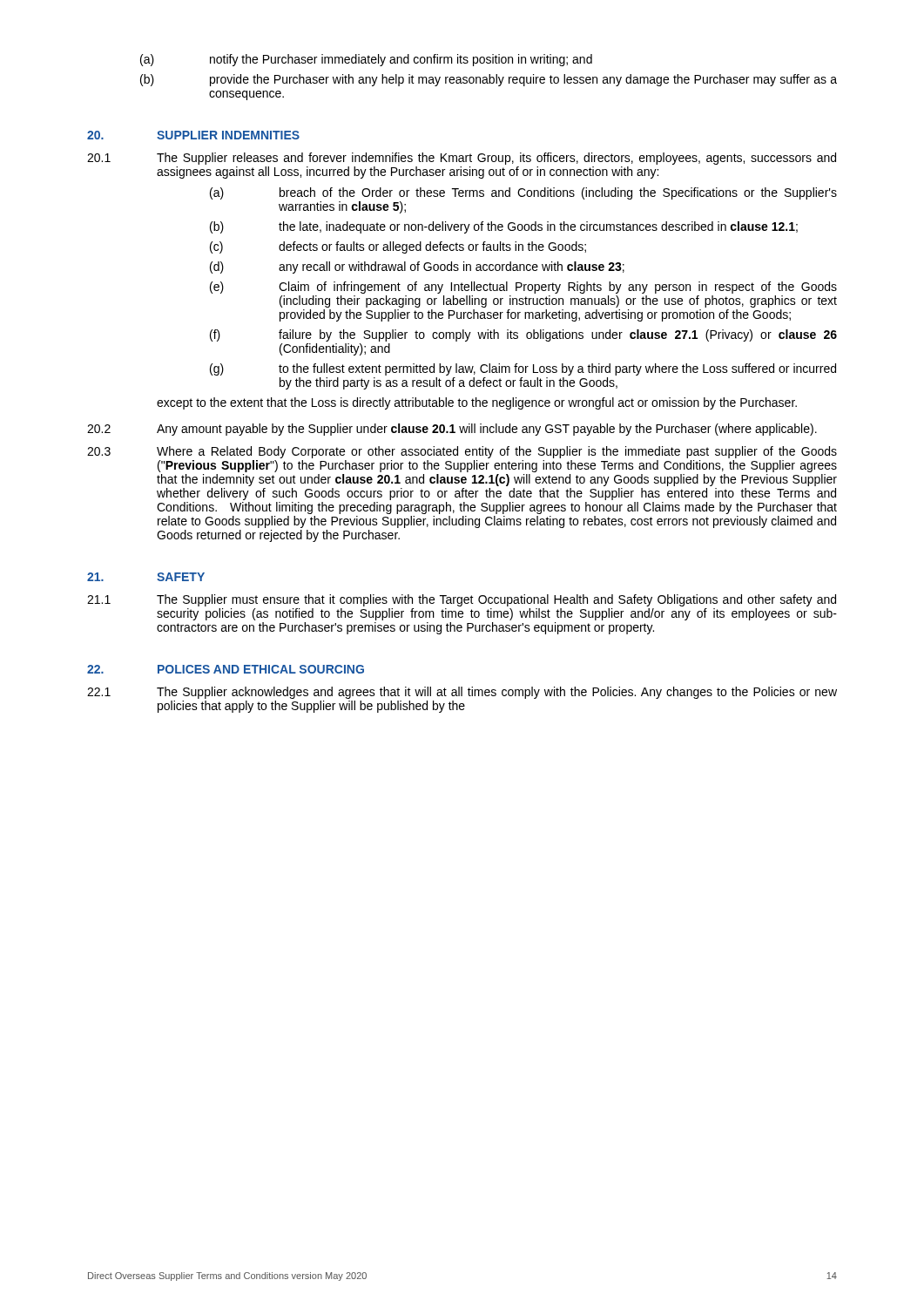Click on the element starting "(c) defects or faults or alleged defects or"
The height and width of the screenshot is (1307, 924).
[497, 247]
